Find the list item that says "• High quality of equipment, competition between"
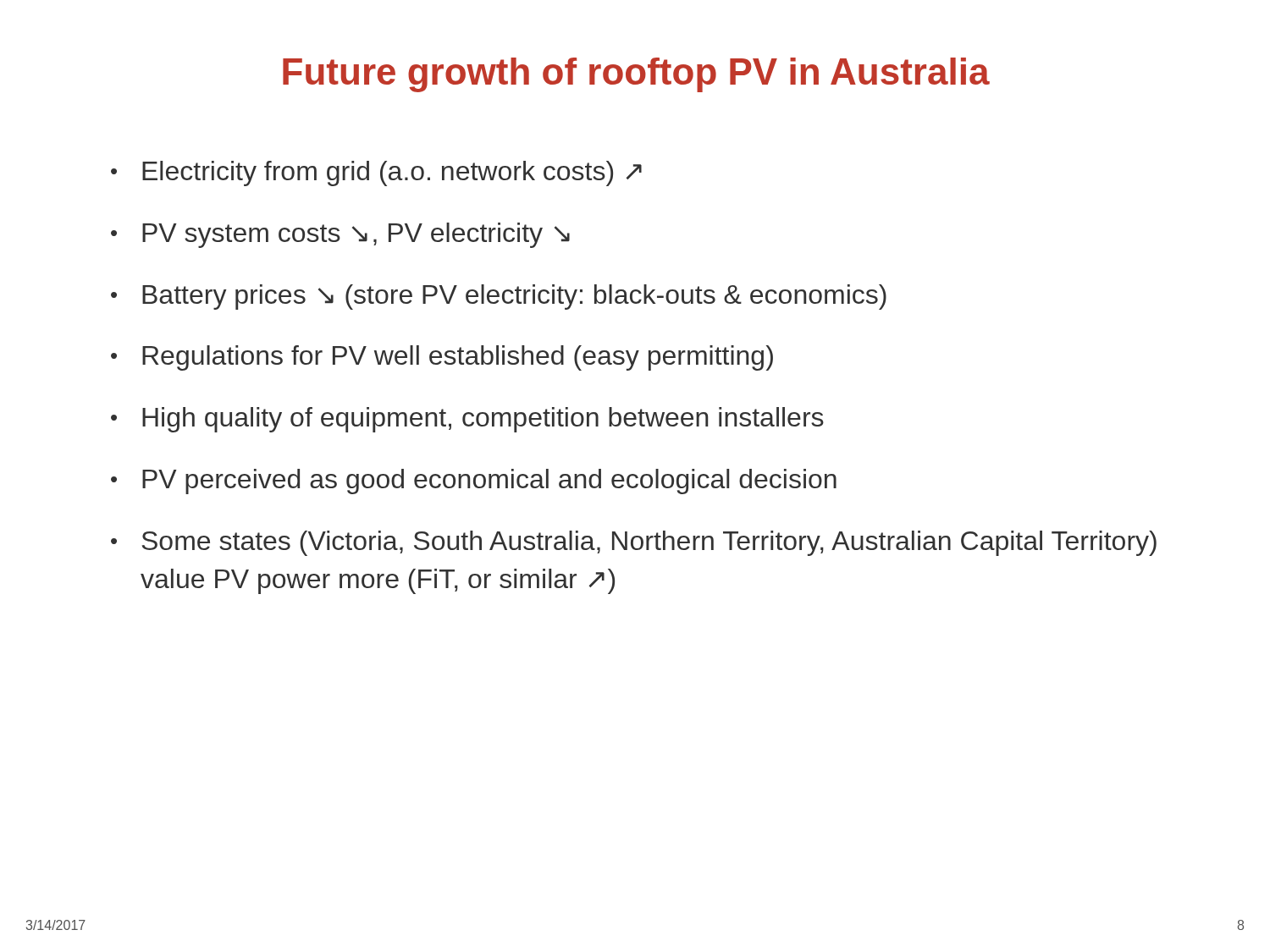 click(690, 418)
